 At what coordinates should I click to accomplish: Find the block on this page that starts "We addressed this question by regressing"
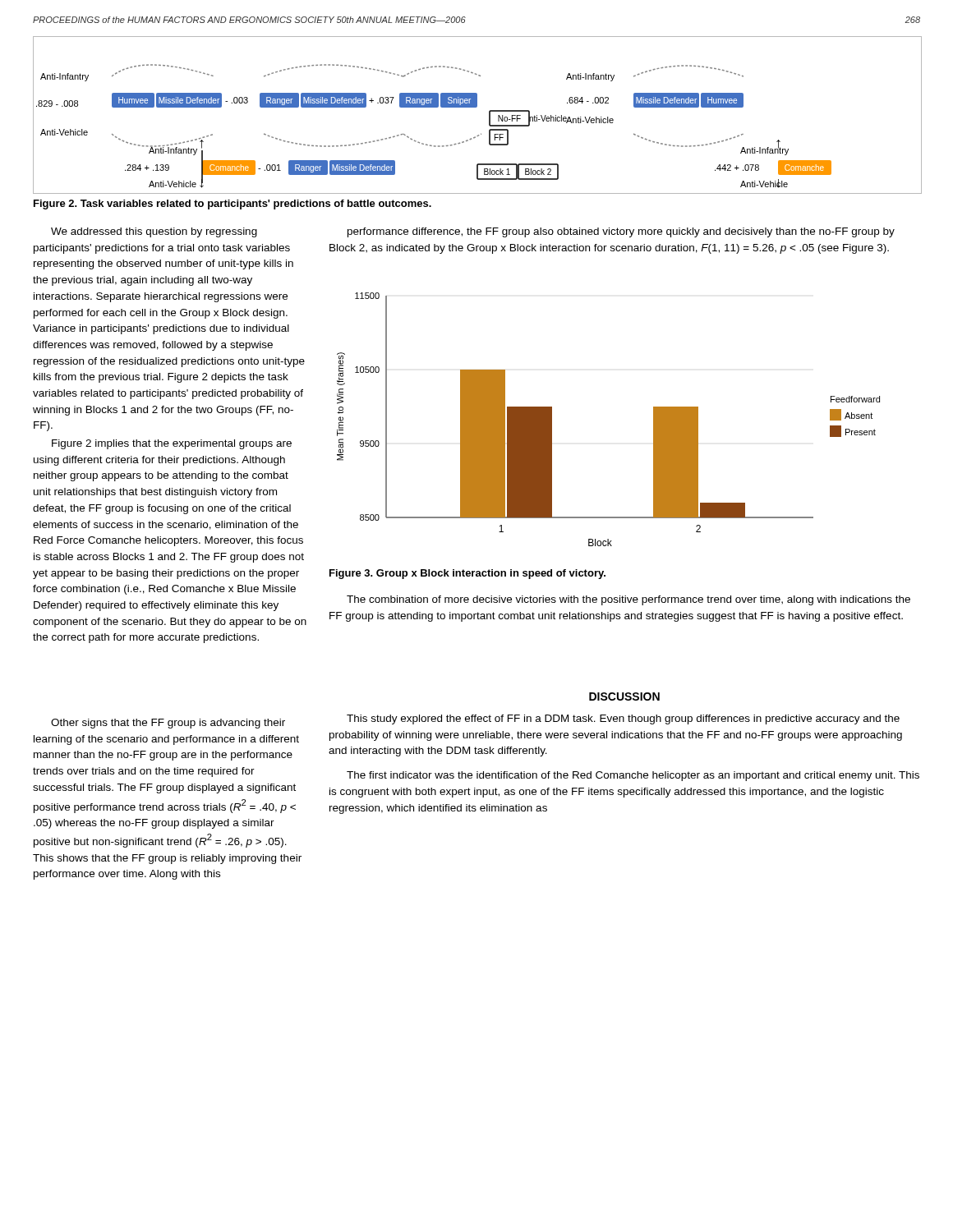(170, 329)
